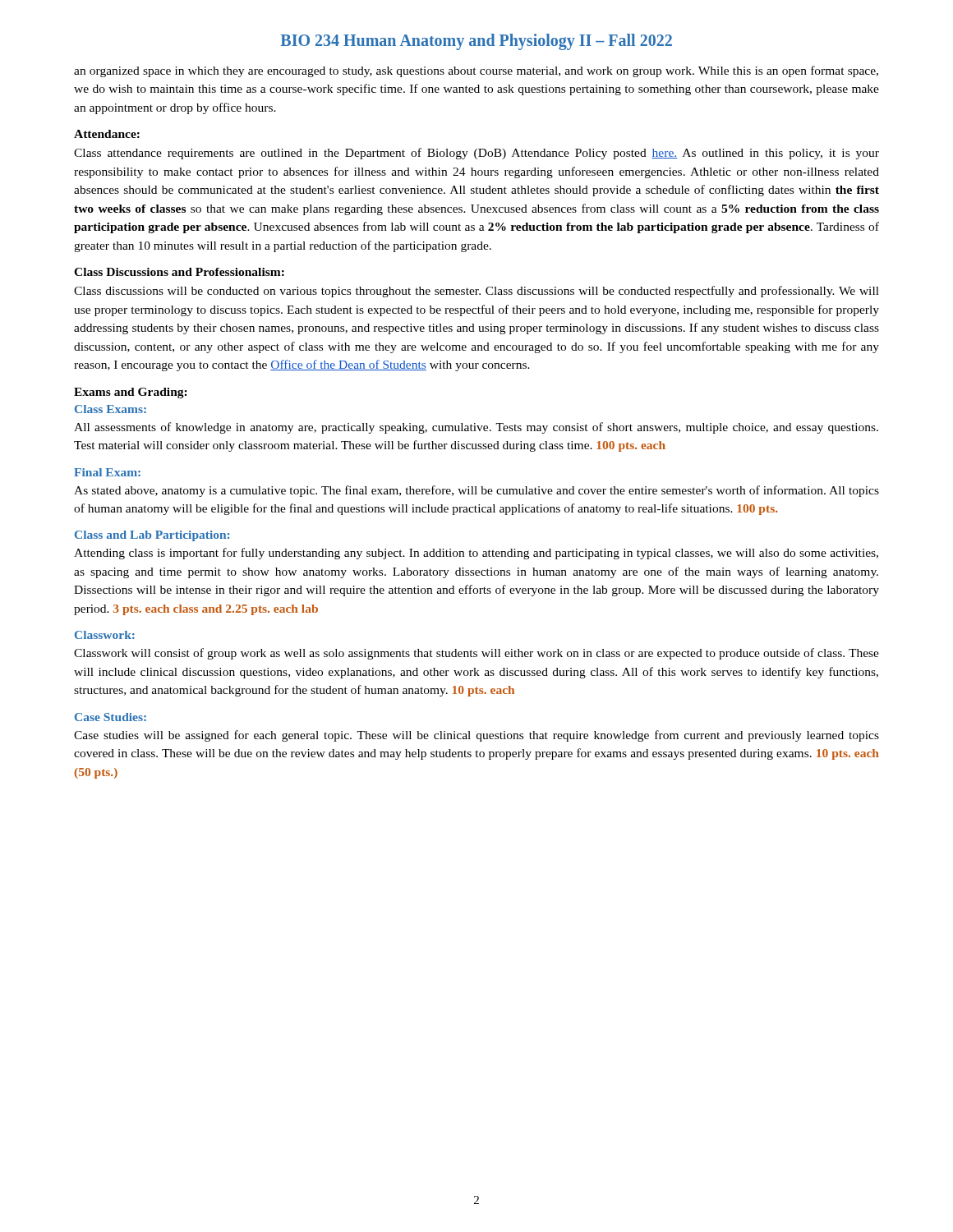Select the text starting "Class Discussions and Professionalism:"
The image size is (953, 1232).
coord(179,272)
